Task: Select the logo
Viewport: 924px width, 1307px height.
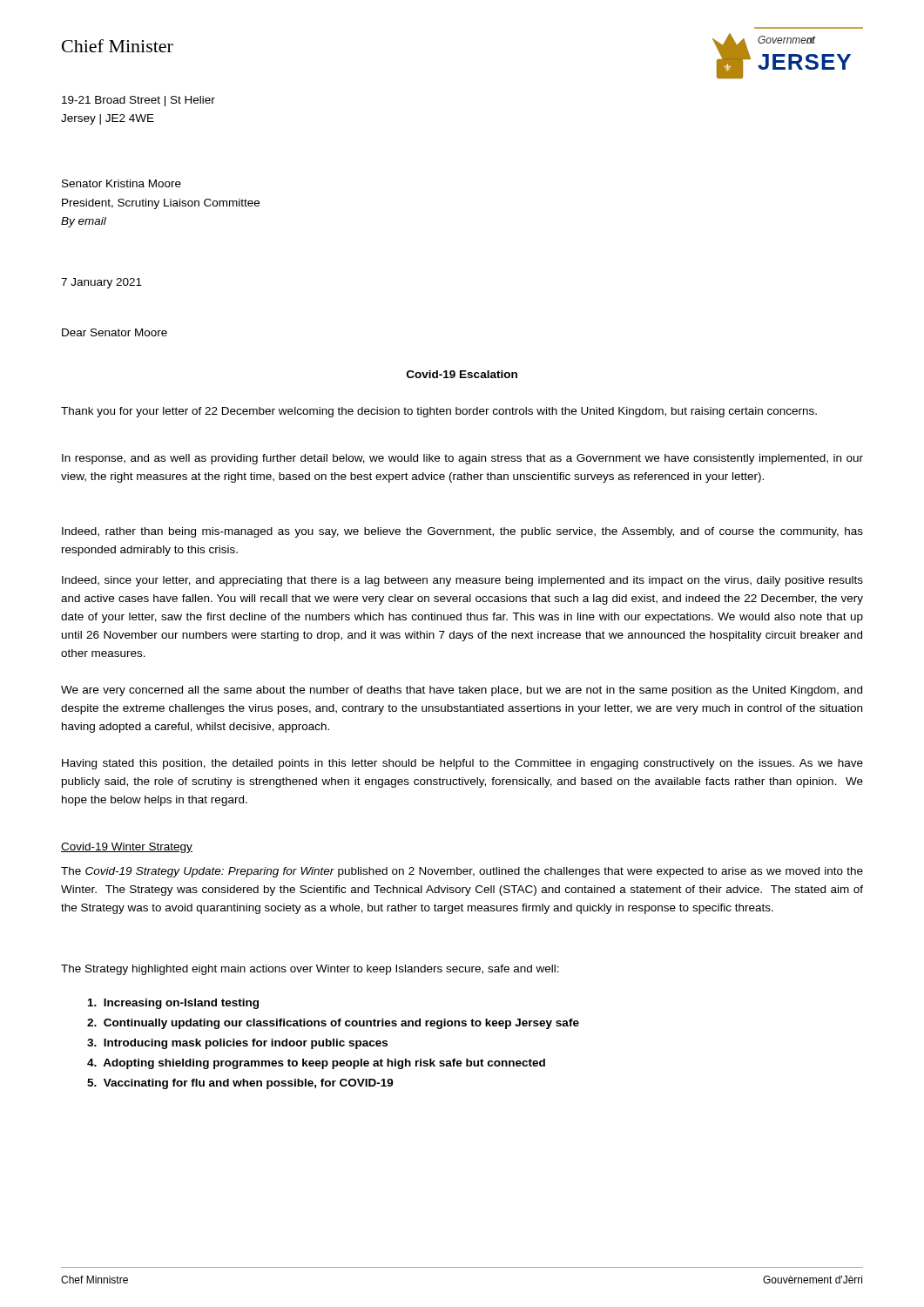Action: (784, 58)
